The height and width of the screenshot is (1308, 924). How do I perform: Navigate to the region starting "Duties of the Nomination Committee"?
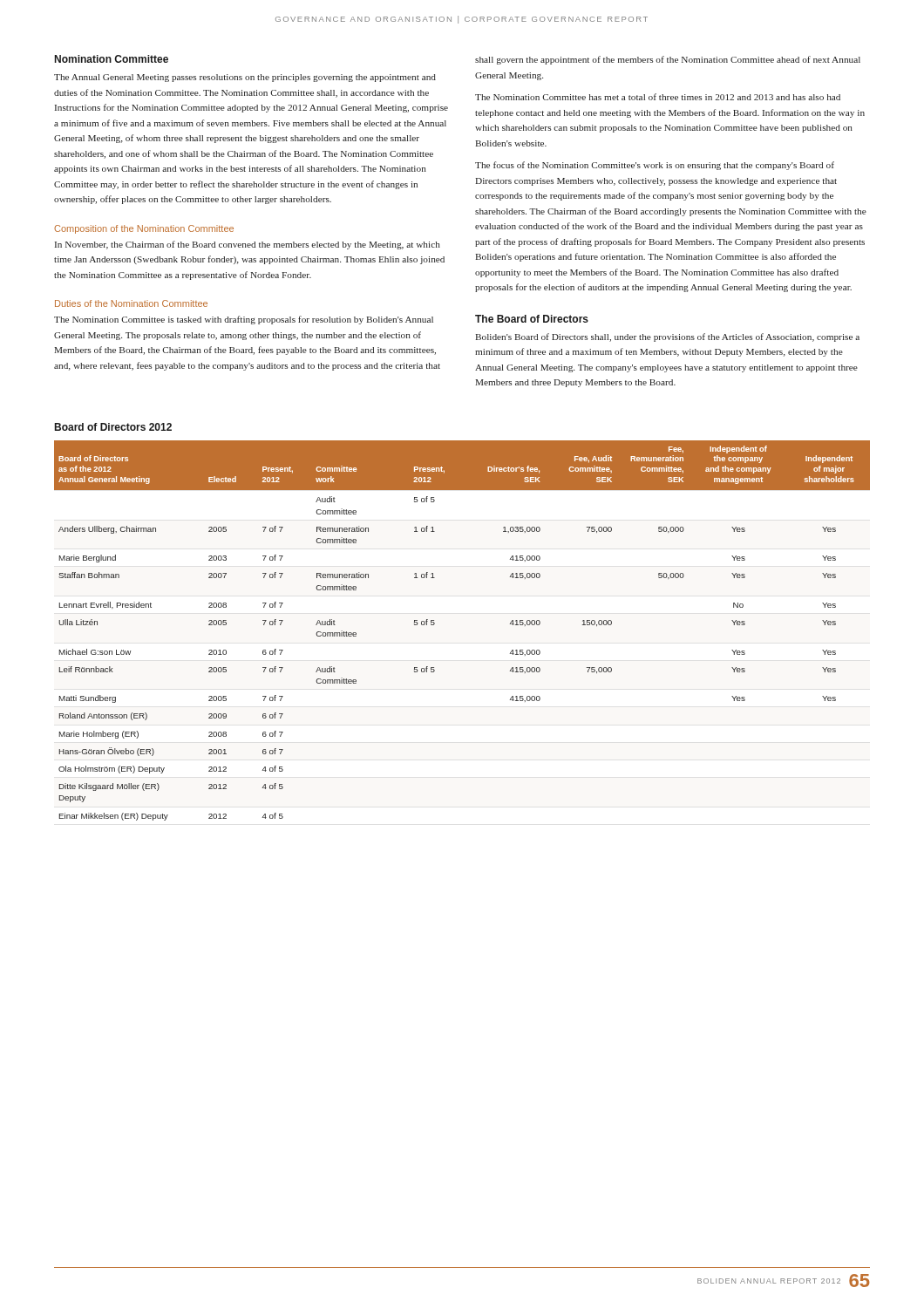coord(131,303)
